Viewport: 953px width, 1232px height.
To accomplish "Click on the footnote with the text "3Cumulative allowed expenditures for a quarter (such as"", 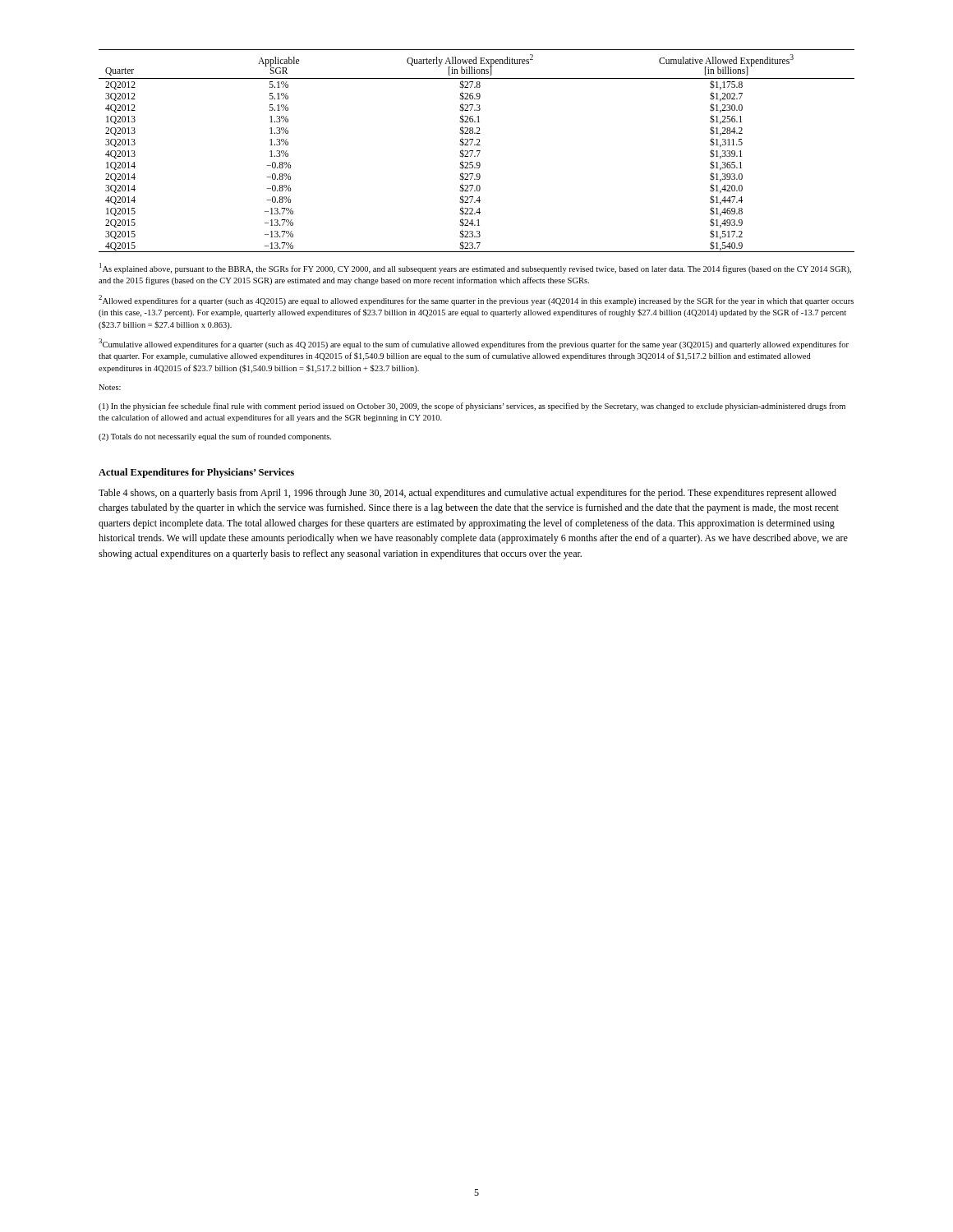I will [x=476, y=356].
